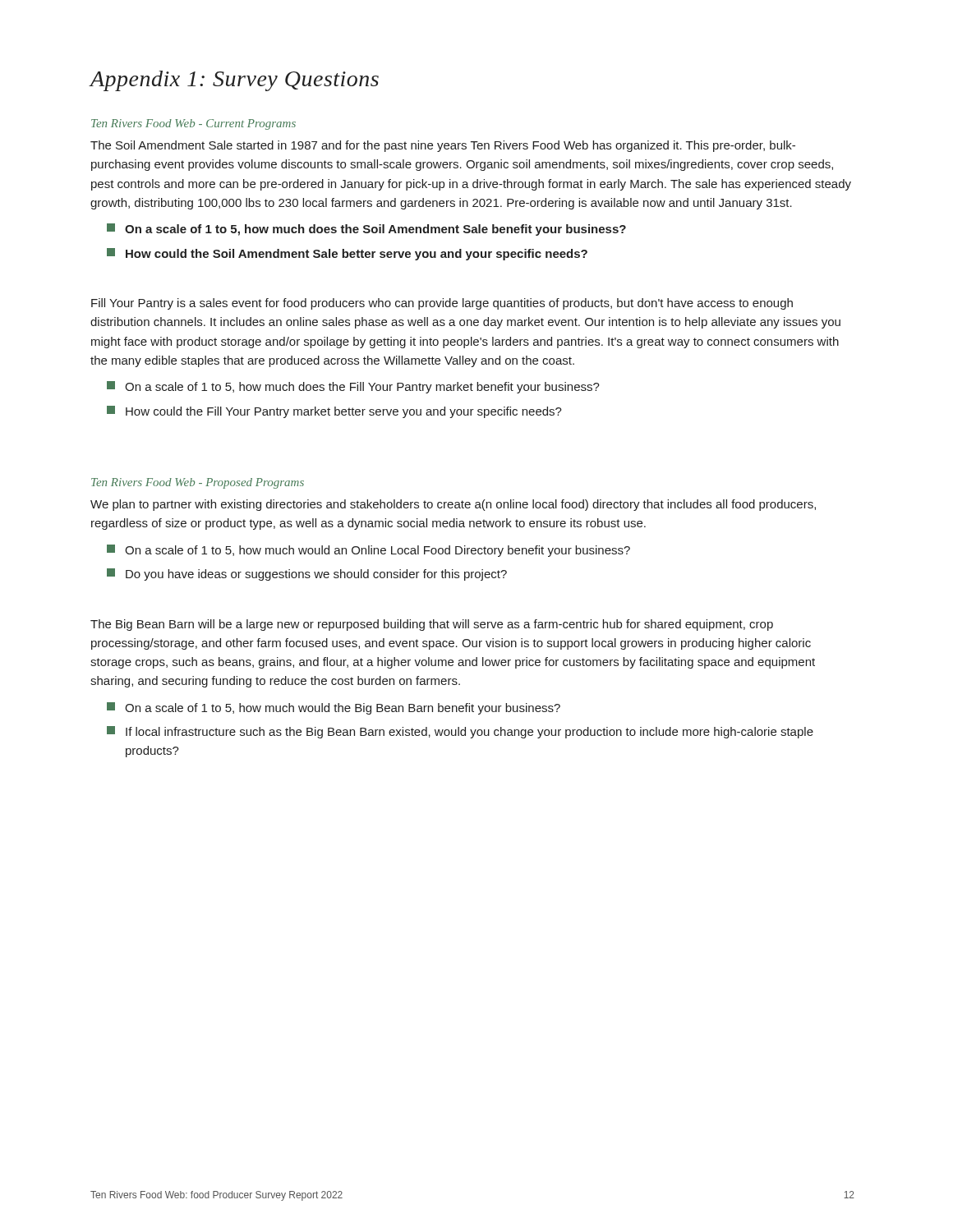Click on the section header with the text "Ten Rivers Food Web - Proposed Programs"
The height and width of the screenshot is (1232, 953).
tap(198, 483)
